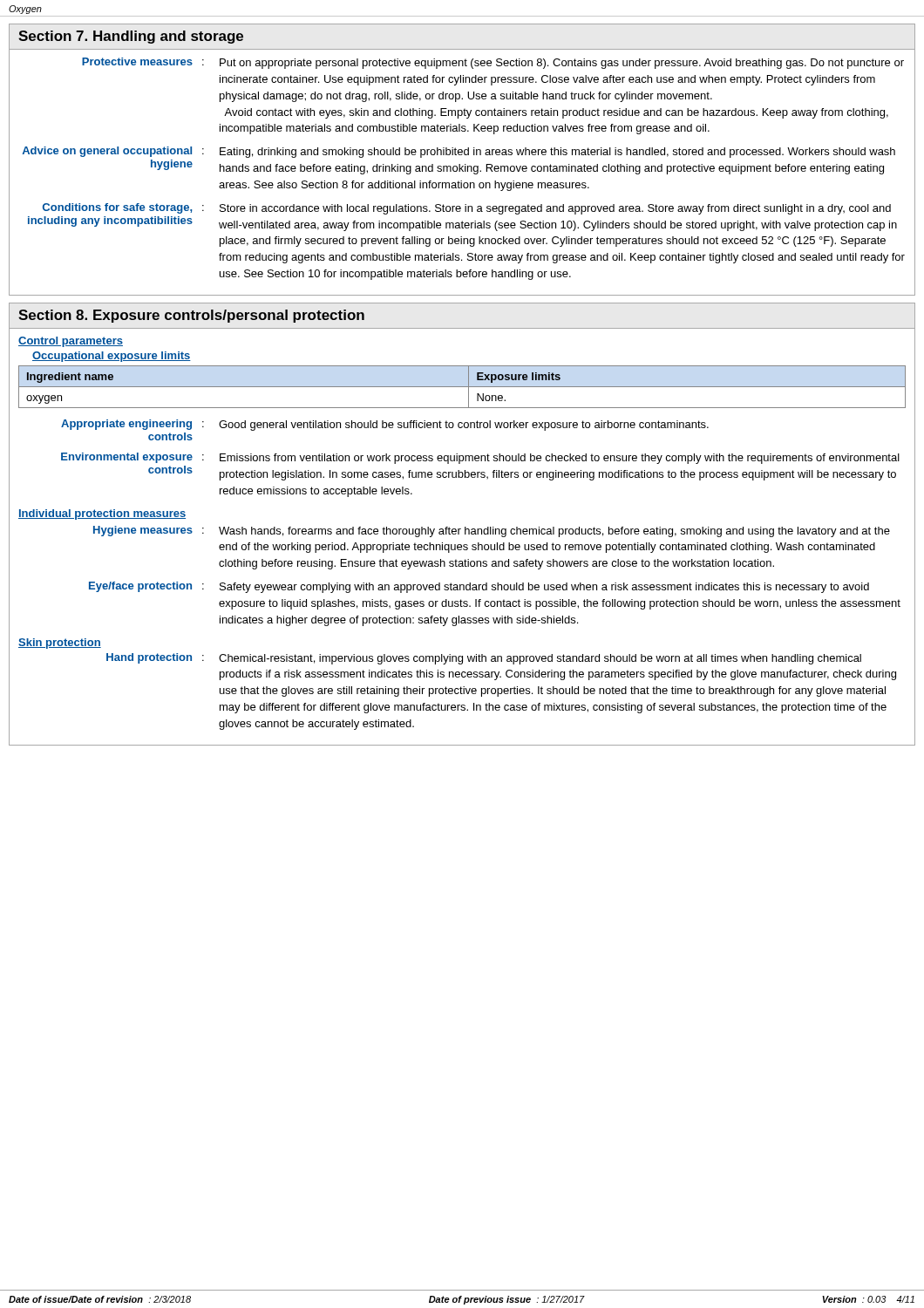
Task: Find the text block that reads "Advice on general occupational"
Action: click(x=462, y=169)
